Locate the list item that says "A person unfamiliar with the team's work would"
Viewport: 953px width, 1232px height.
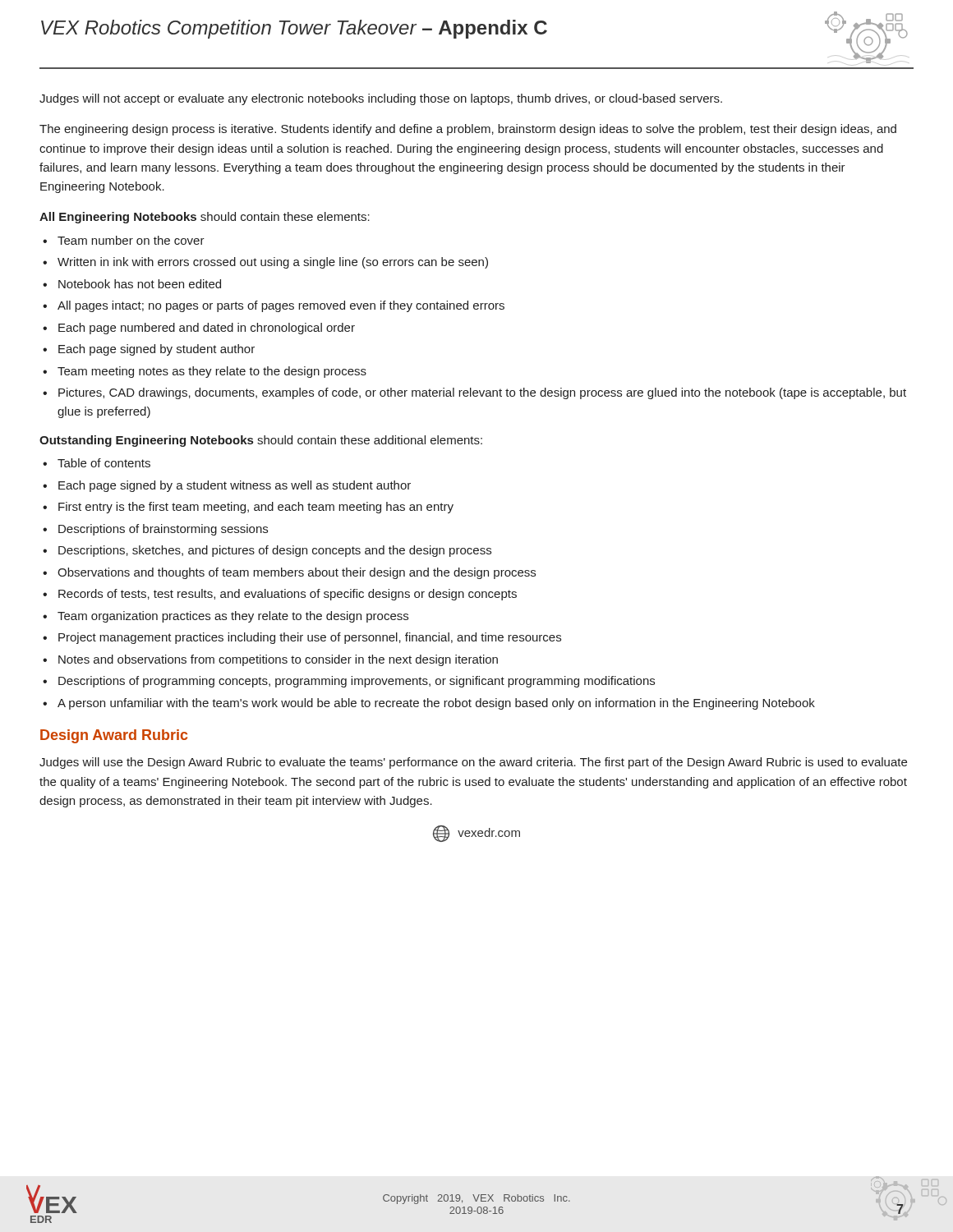pos(436,702)
